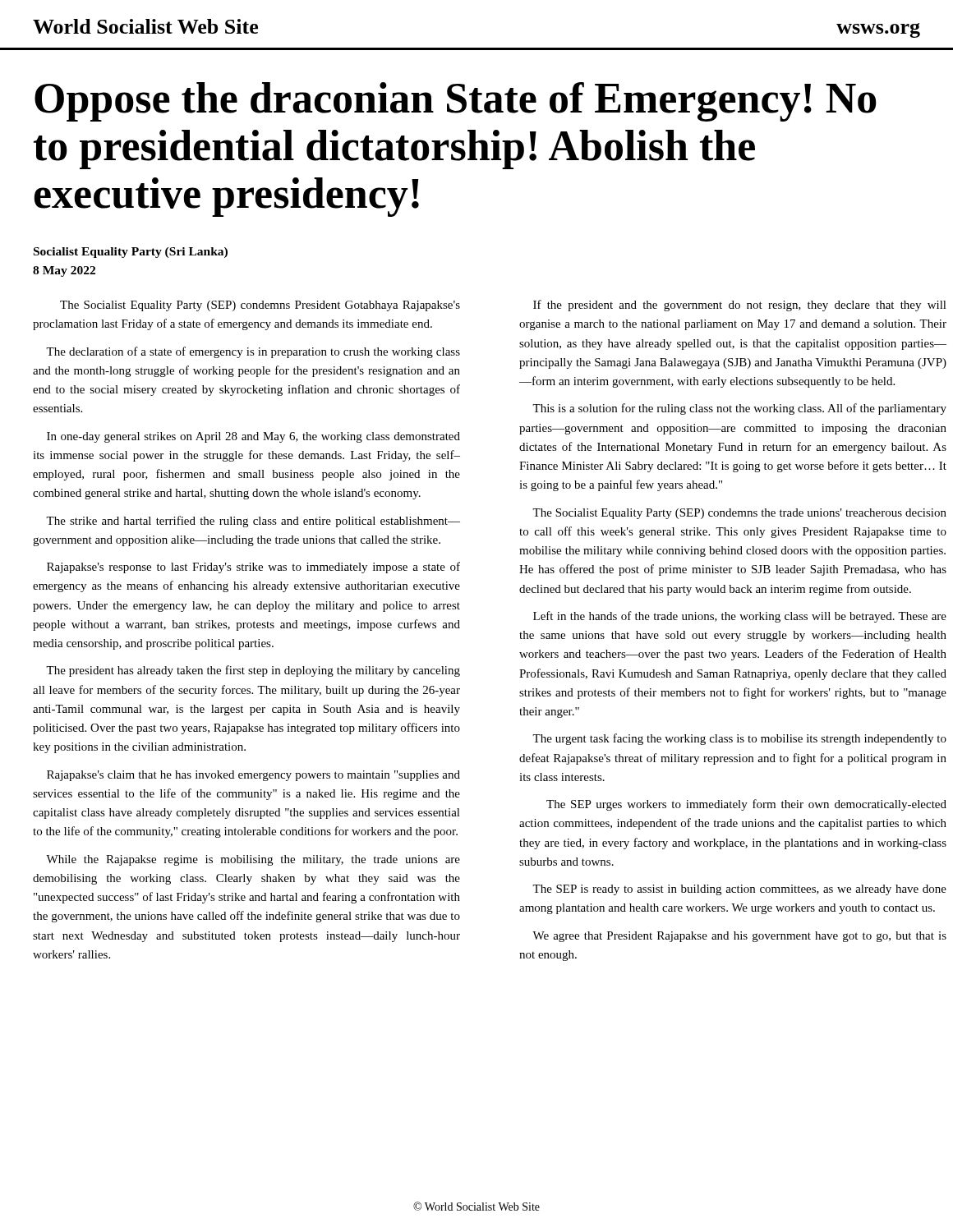Screen dimensions: 1232x953
Task: Find the block on this page that starts "The SEP urges"
Action: [x=733, y=833]
